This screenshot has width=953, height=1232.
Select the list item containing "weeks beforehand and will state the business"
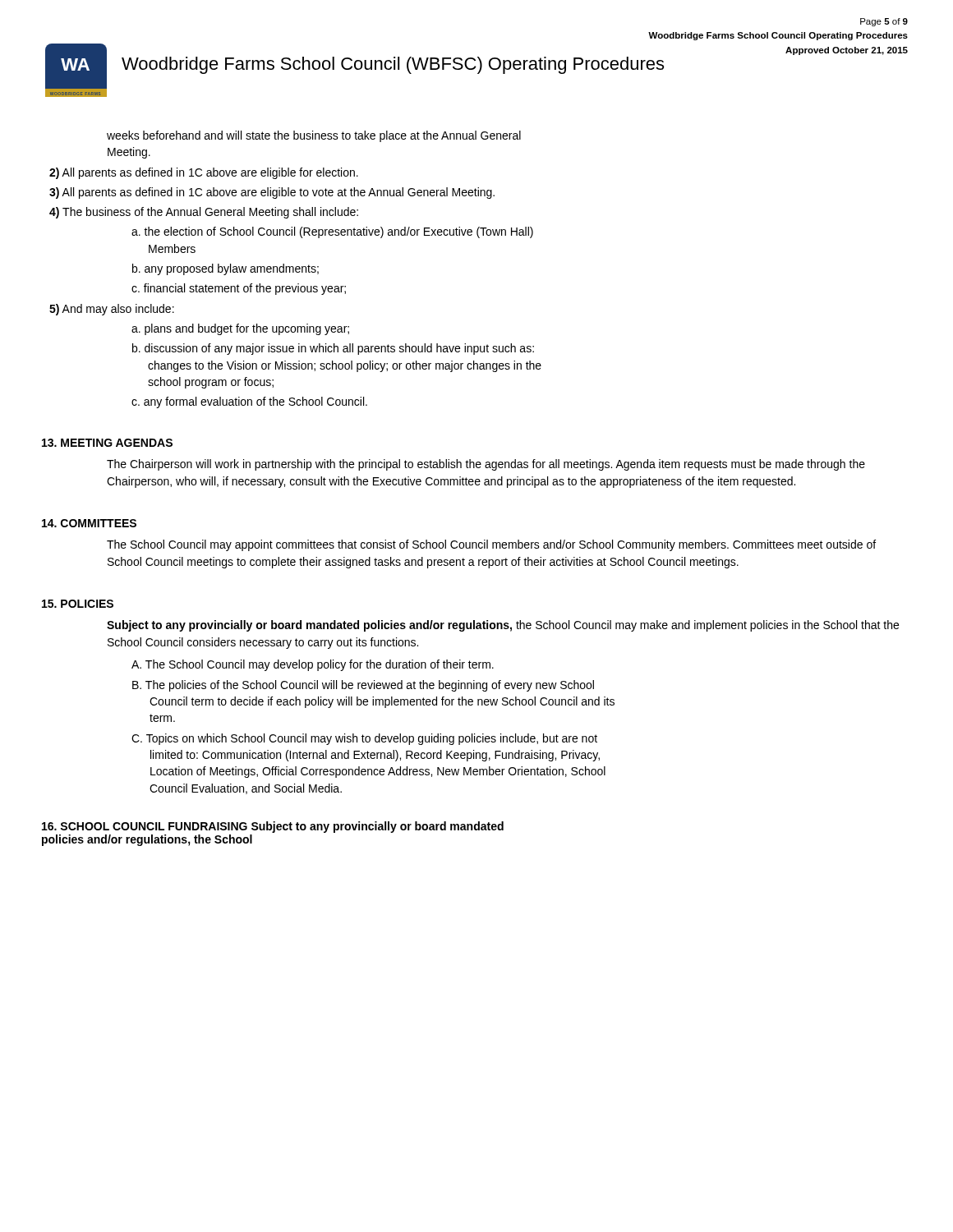(314, 144)
